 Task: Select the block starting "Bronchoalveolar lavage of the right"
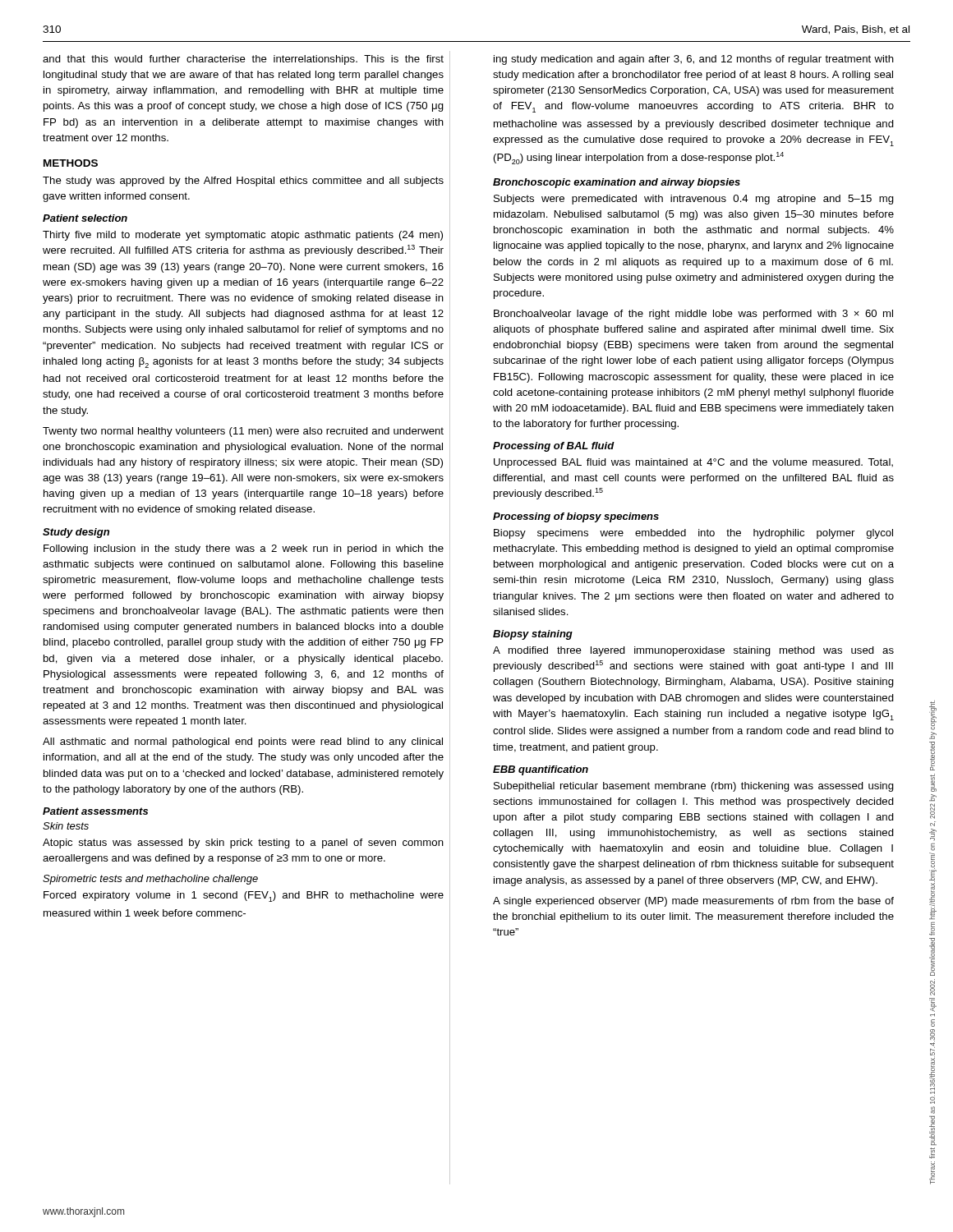click(x=693, y=368)
